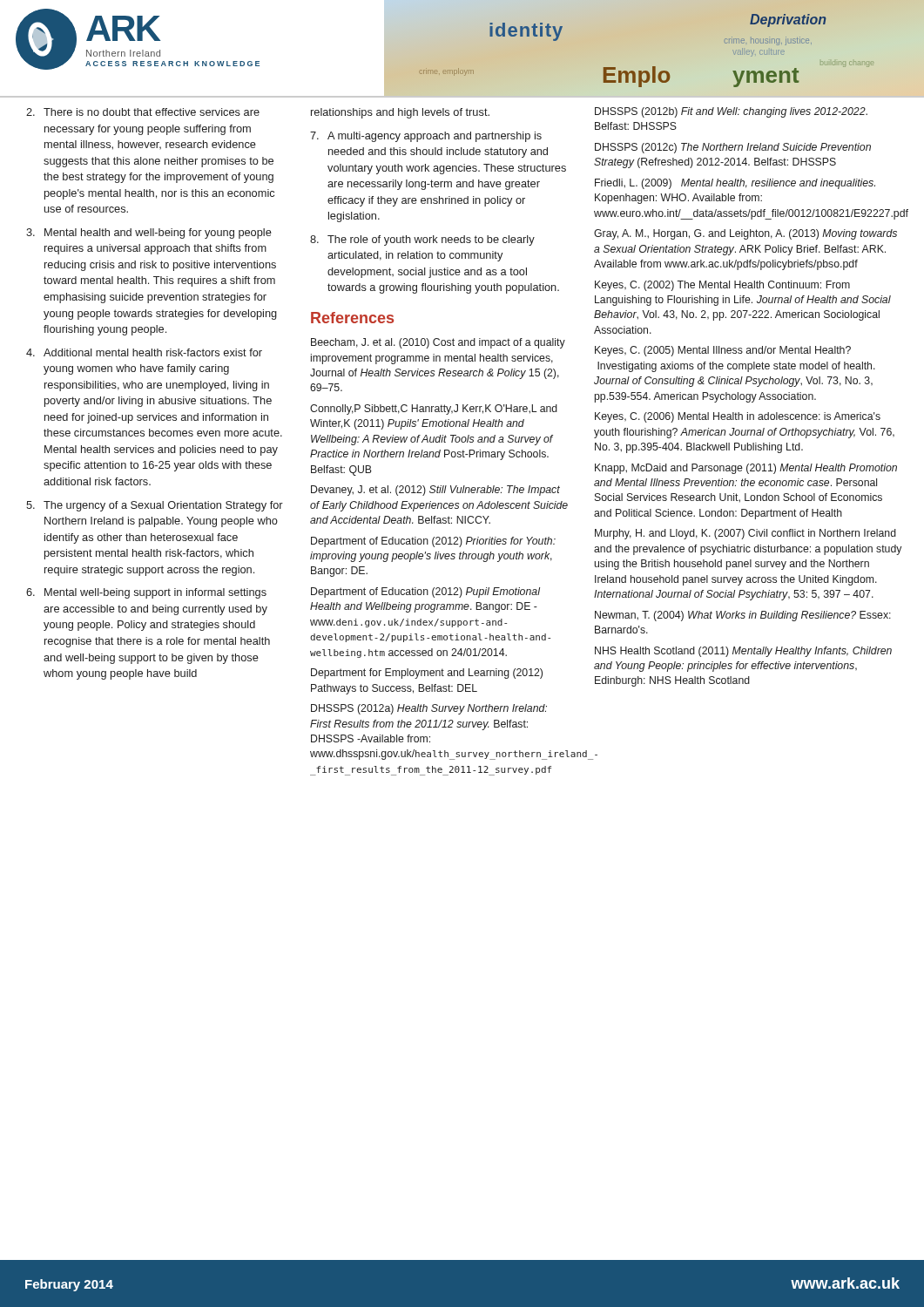
Task: Navigate to the region starting "Keyes, C. (2006) Mental Health in adolescence:"
Action: tap(744, 432)
